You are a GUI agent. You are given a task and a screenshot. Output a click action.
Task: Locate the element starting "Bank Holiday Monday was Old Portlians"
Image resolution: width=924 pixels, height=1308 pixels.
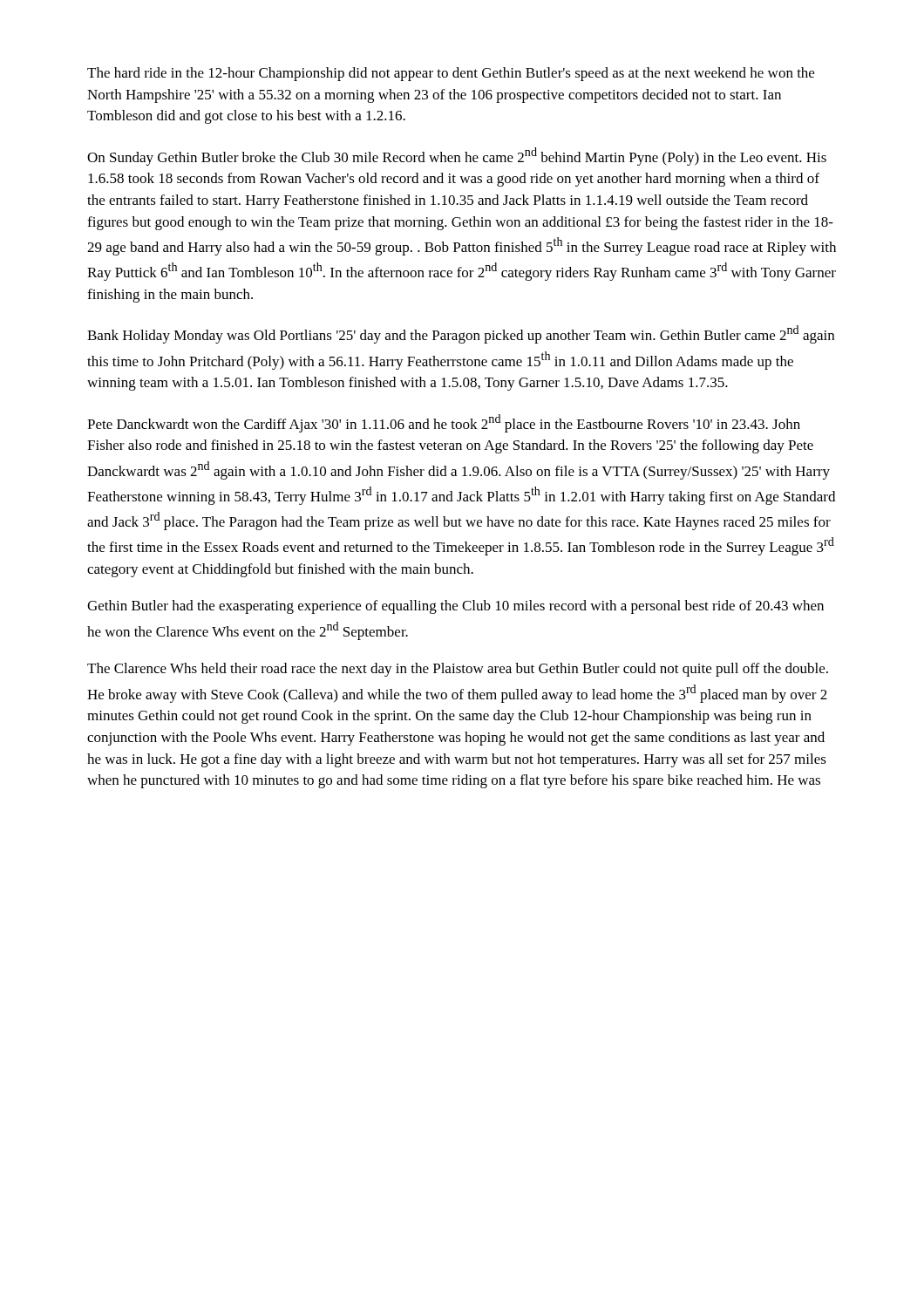[x=461, y=357]
